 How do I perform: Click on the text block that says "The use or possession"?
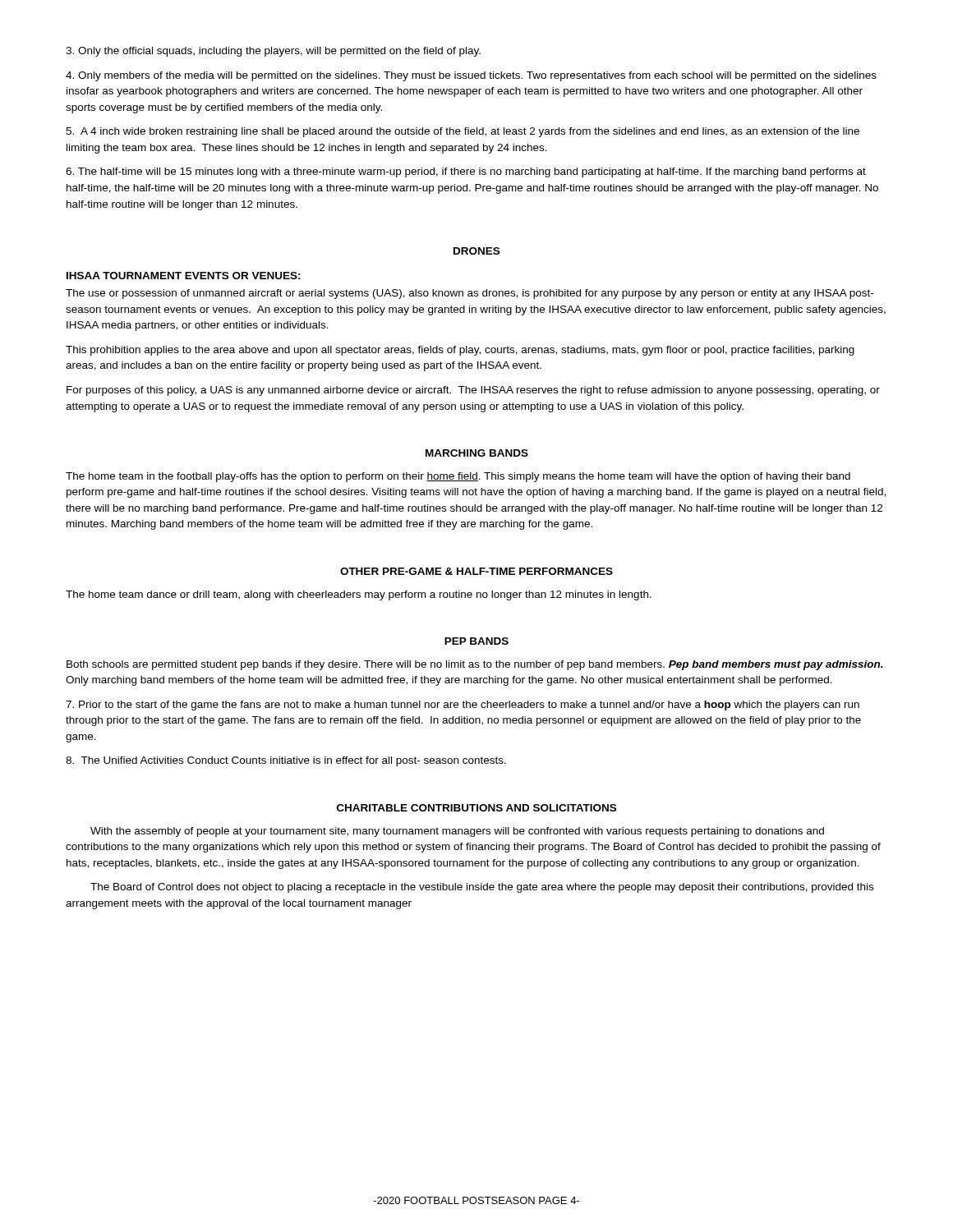(476, 309)
